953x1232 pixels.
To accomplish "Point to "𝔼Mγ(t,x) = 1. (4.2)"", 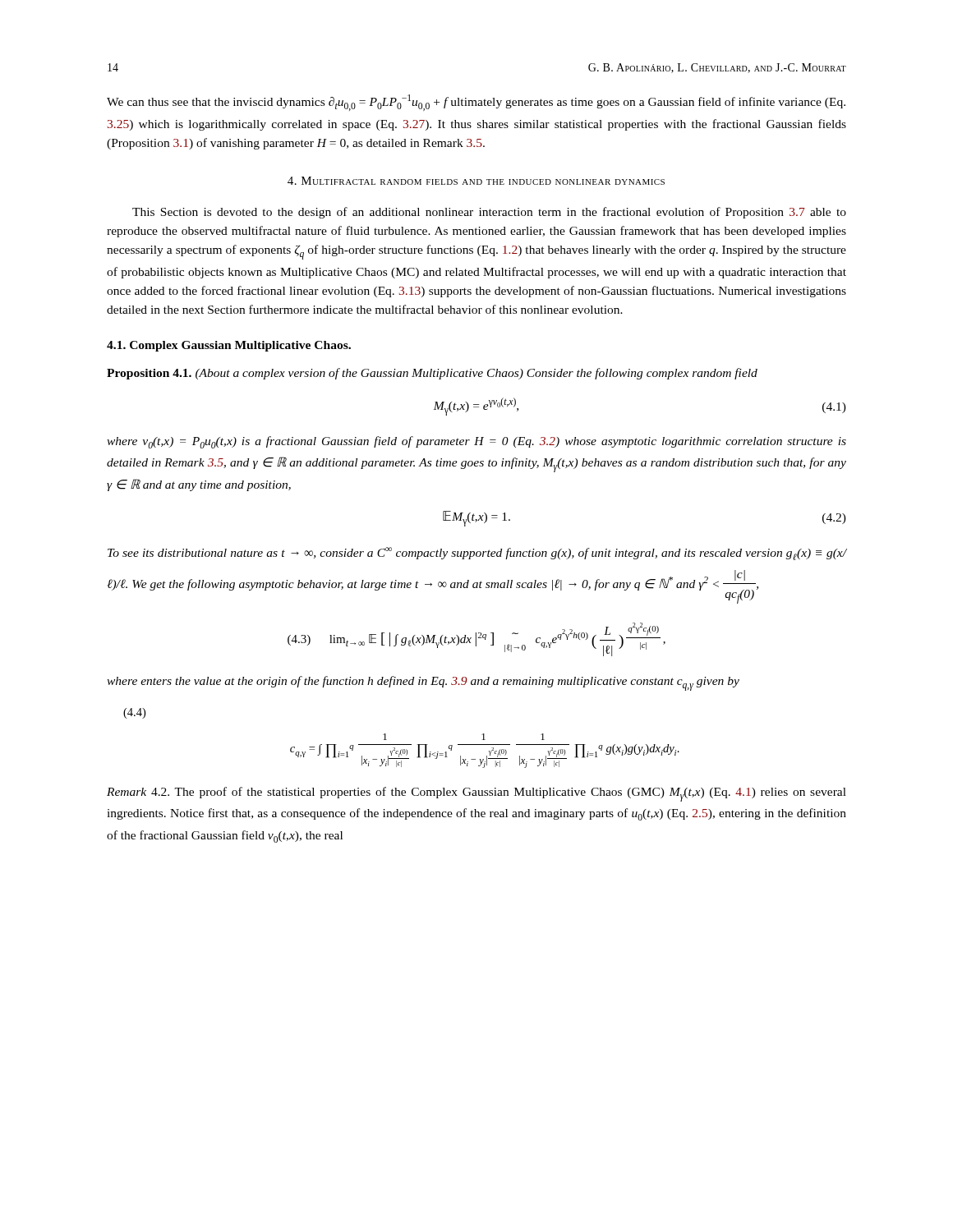I will (476, 518).
